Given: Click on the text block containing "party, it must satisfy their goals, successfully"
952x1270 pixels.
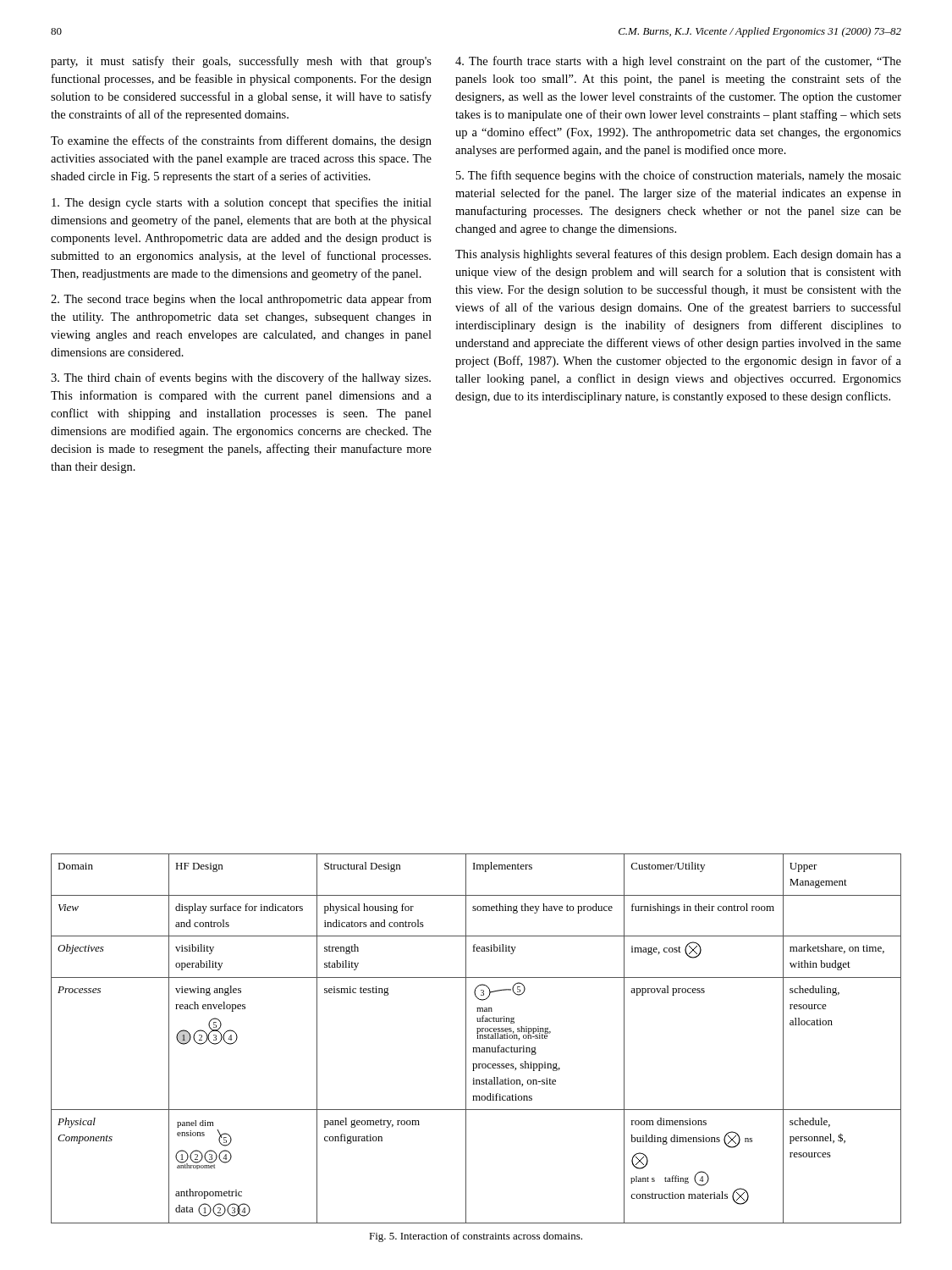Looking at the screenshot, I should pyautogui.click(x=241, y=88).
